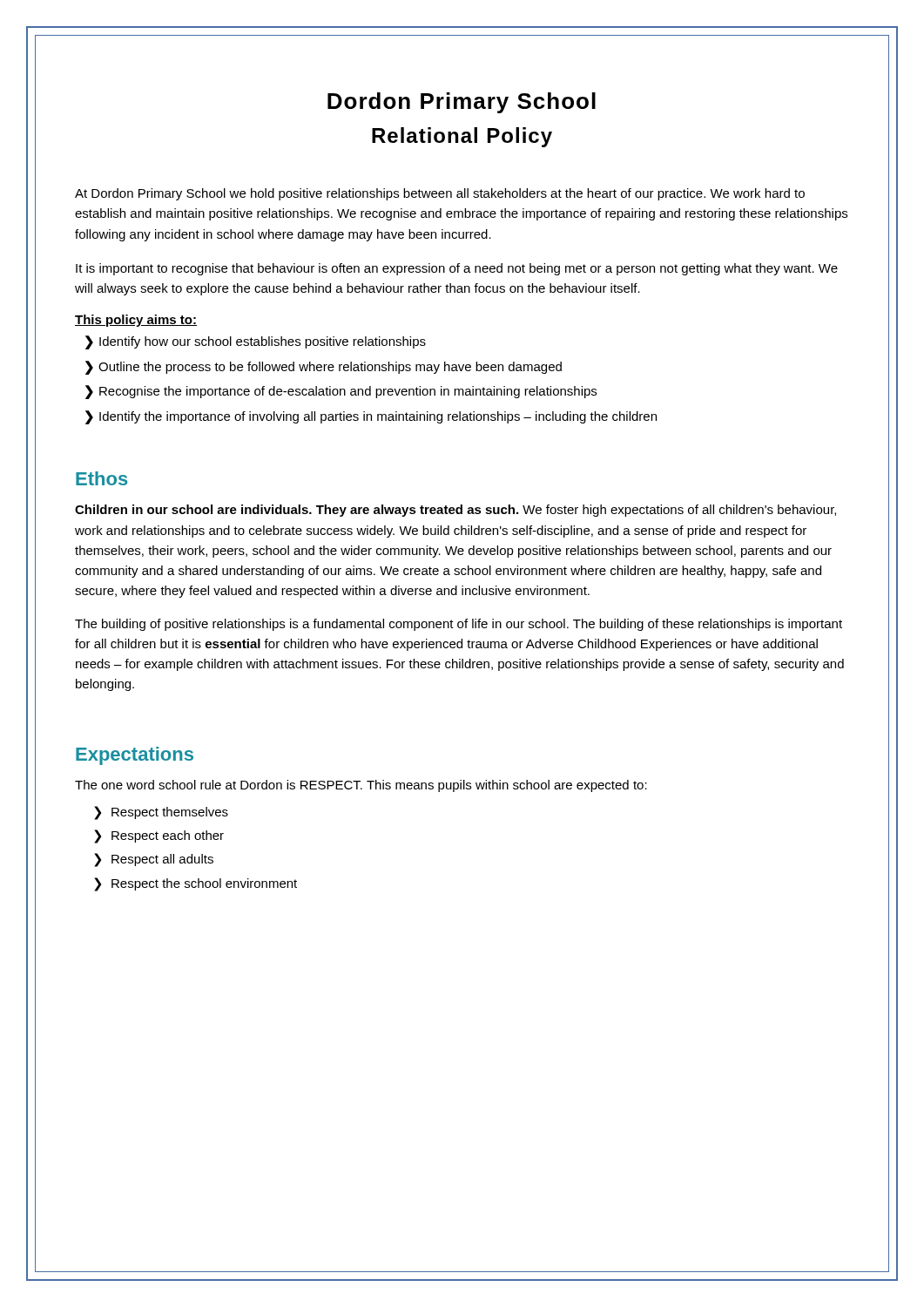
Task: Find the text block starting "❯ Respect themselves"
Action: (160, 812)
